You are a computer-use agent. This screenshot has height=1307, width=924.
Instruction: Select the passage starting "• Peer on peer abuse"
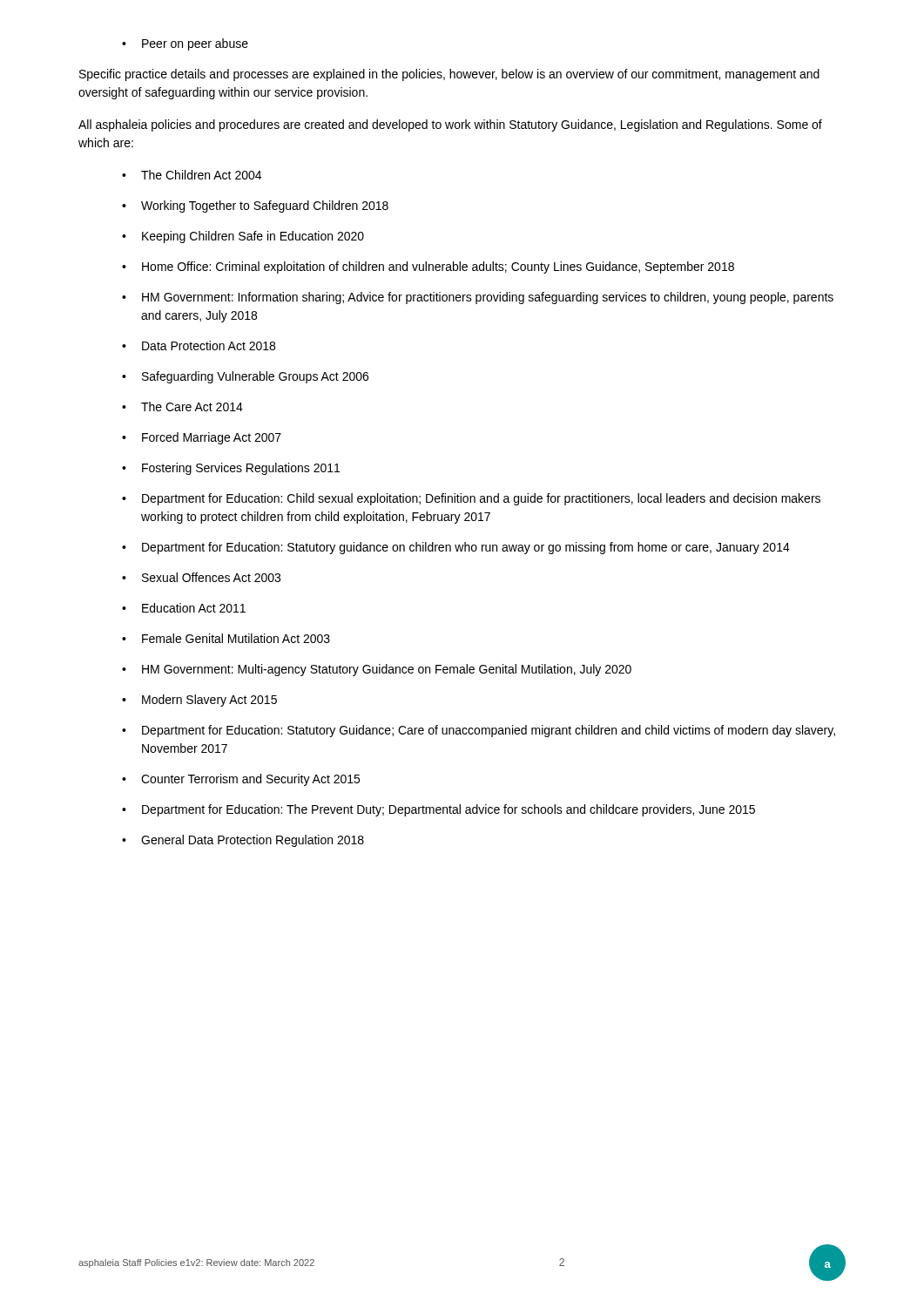tap(185, 44)
